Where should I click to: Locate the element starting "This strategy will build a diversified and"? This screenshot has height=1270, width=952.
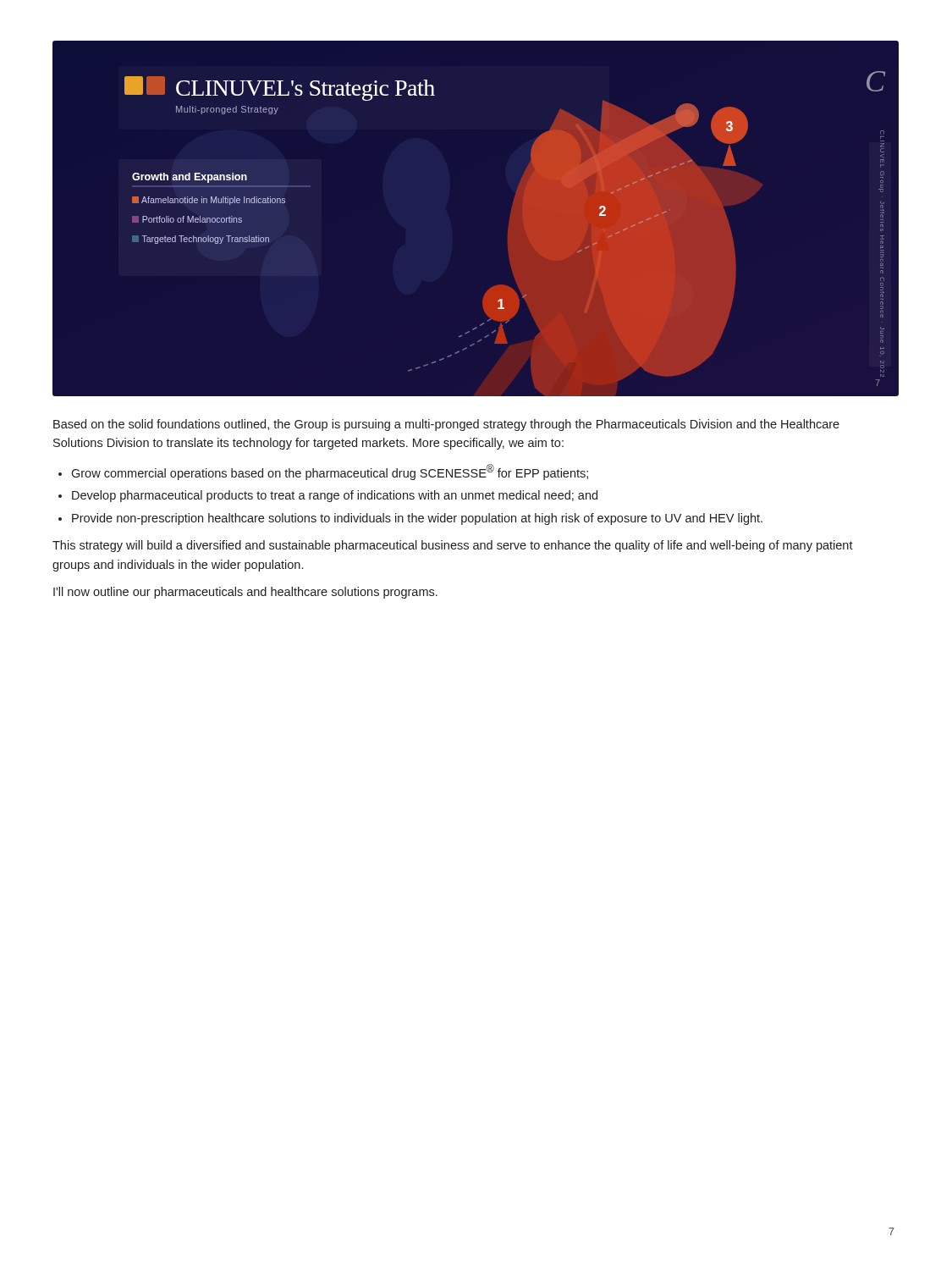point(459,555)
